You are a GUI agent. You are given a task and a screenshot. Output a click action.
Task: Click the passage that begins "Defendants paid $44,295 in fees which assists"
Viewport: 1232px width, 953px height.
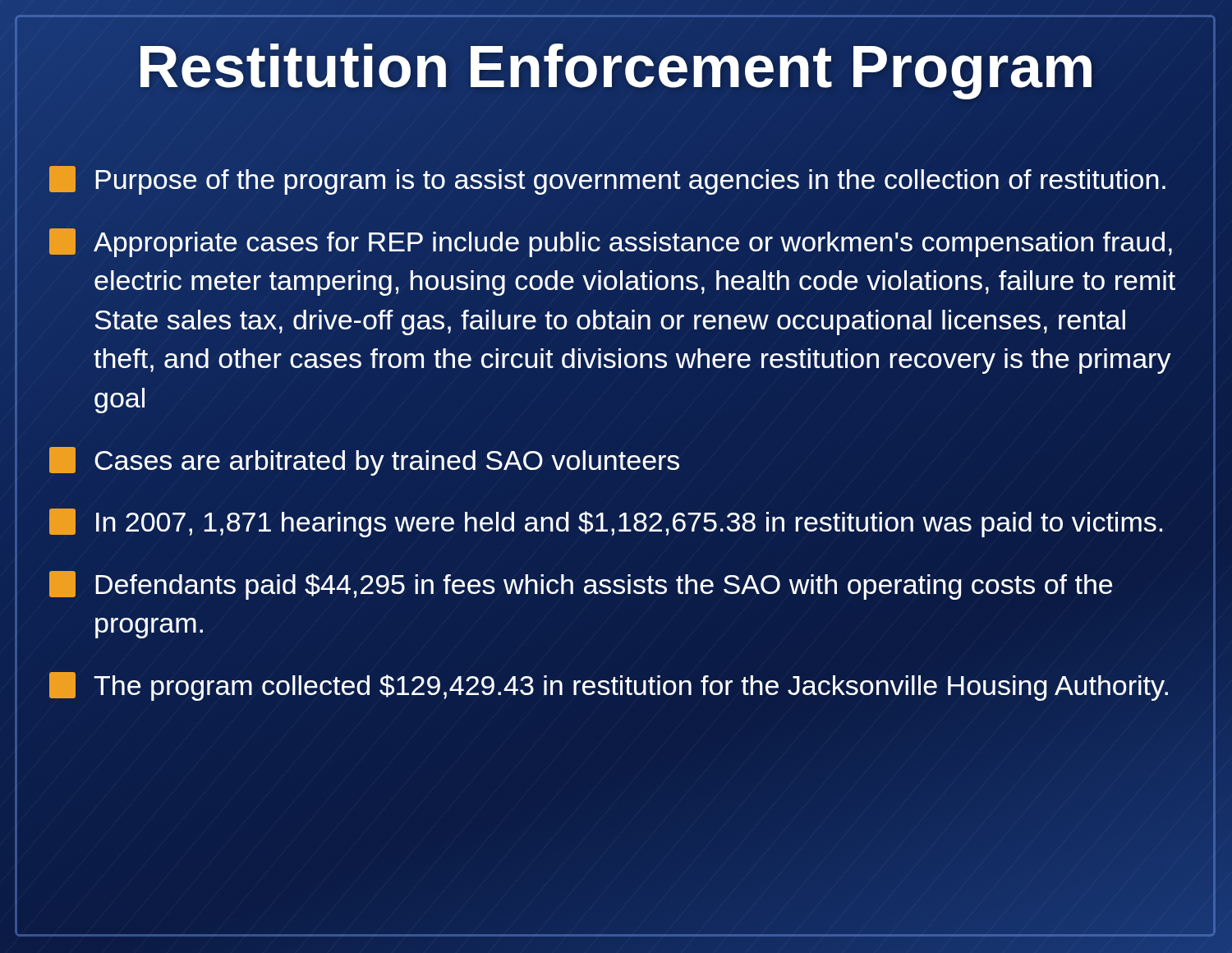click(616, 604)
